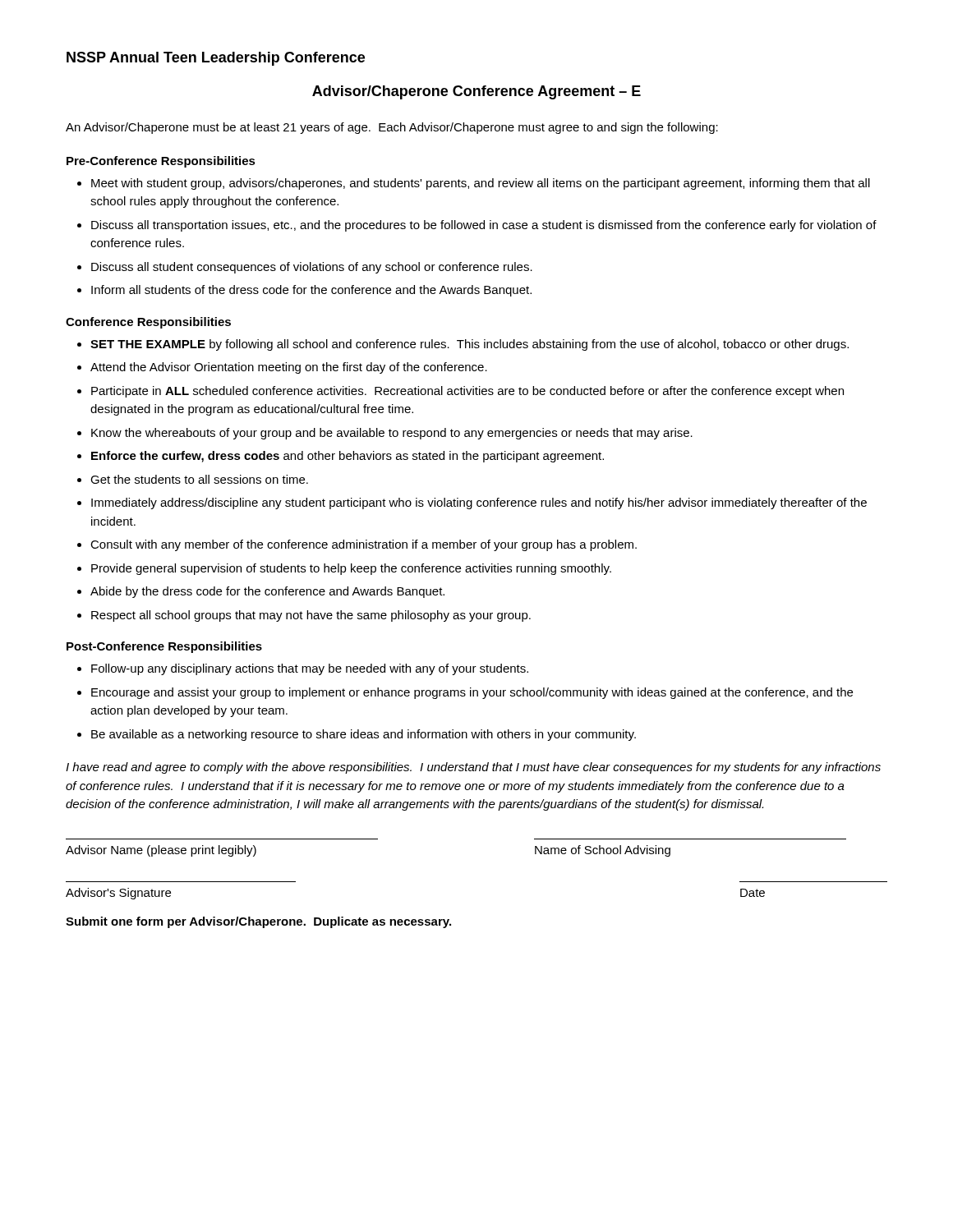Locate the passage starting "Abide by the dress code for"
This screenshot has height=1232, width=953.
coord(268,591)
